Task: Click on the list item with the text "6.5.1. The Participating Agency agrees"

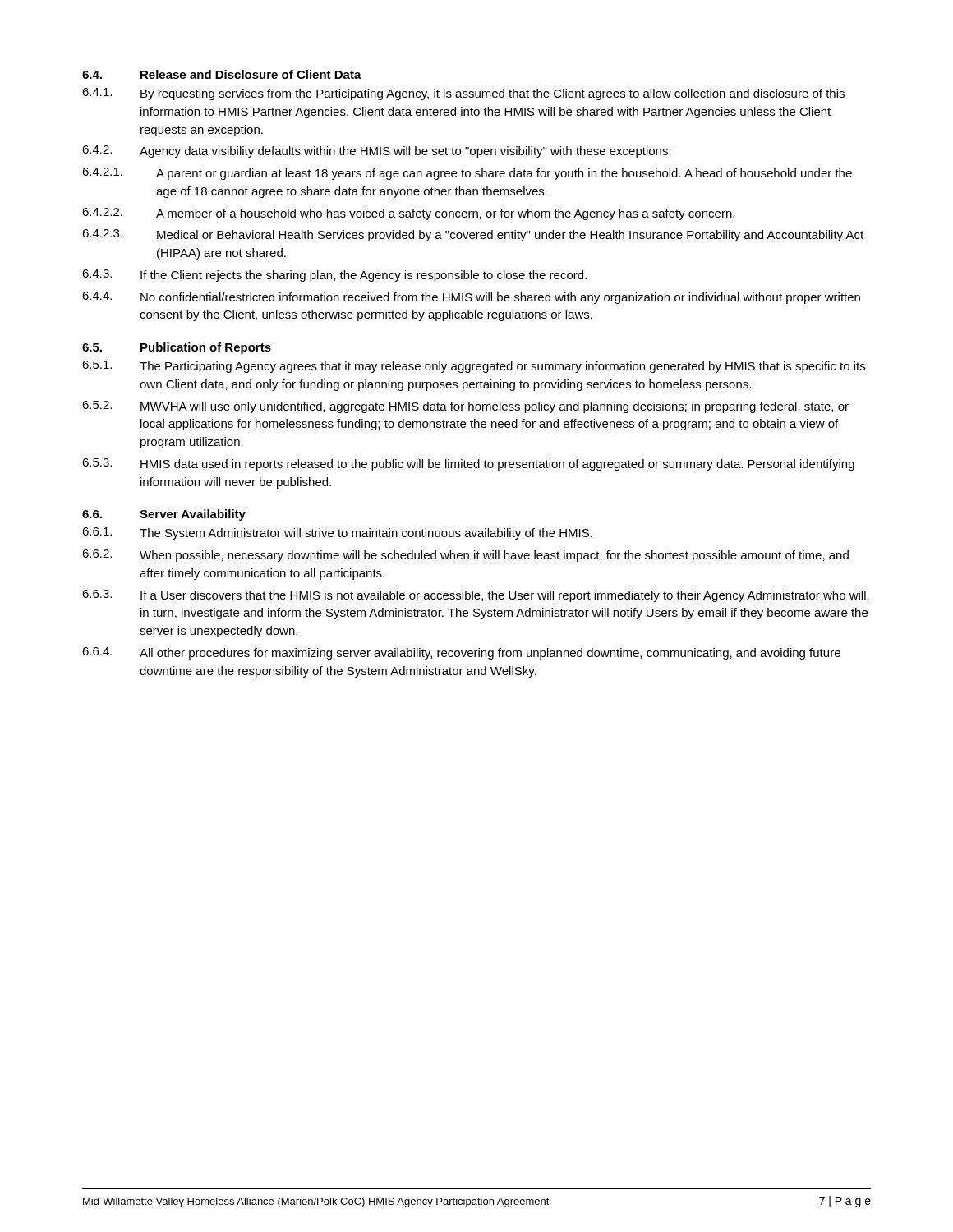Action: pyautogui.click(x=476, y=375)
